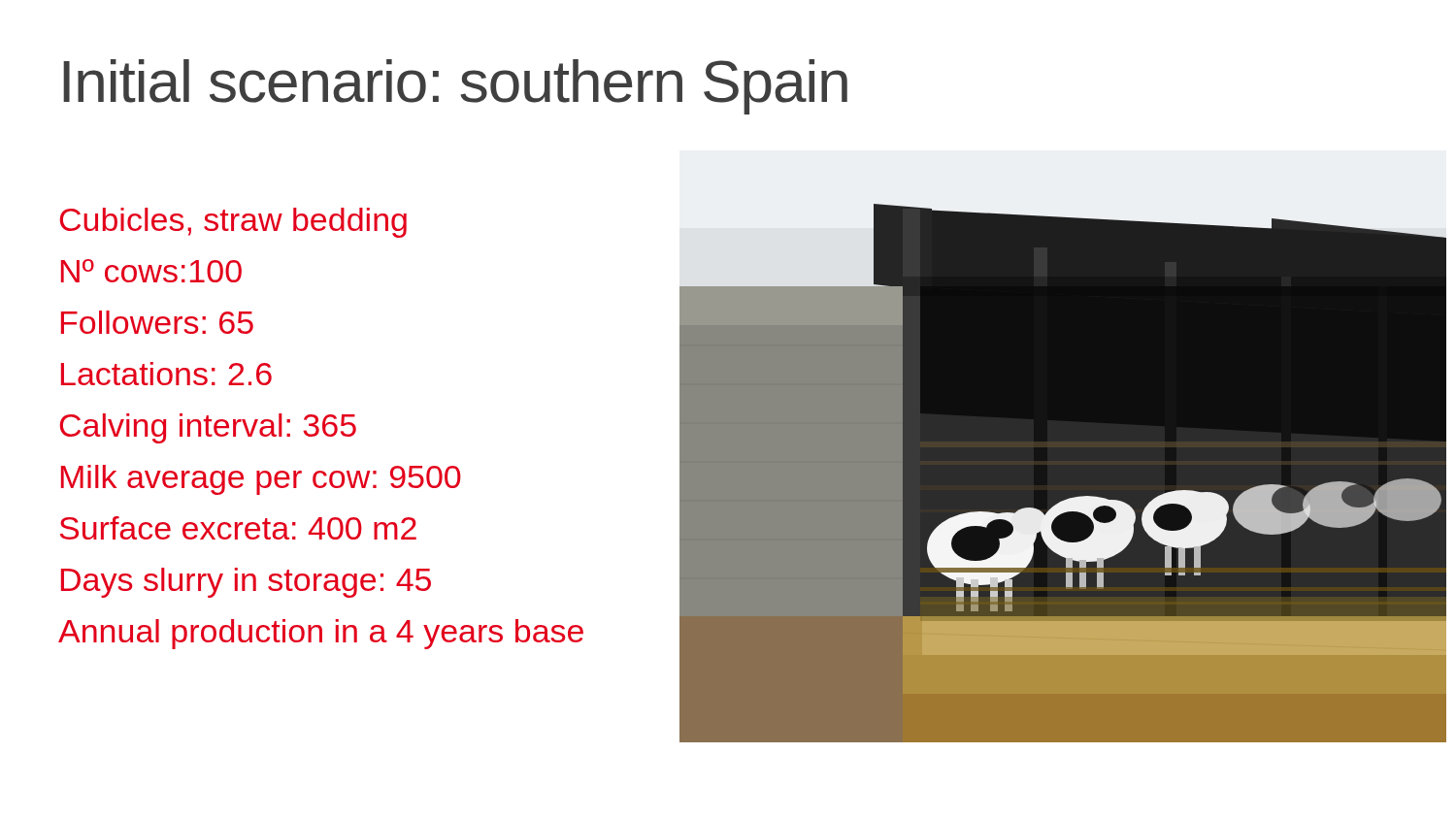Find the photo
The width and height of the screenshot is (1456, 819).
tap(1063, 446)
